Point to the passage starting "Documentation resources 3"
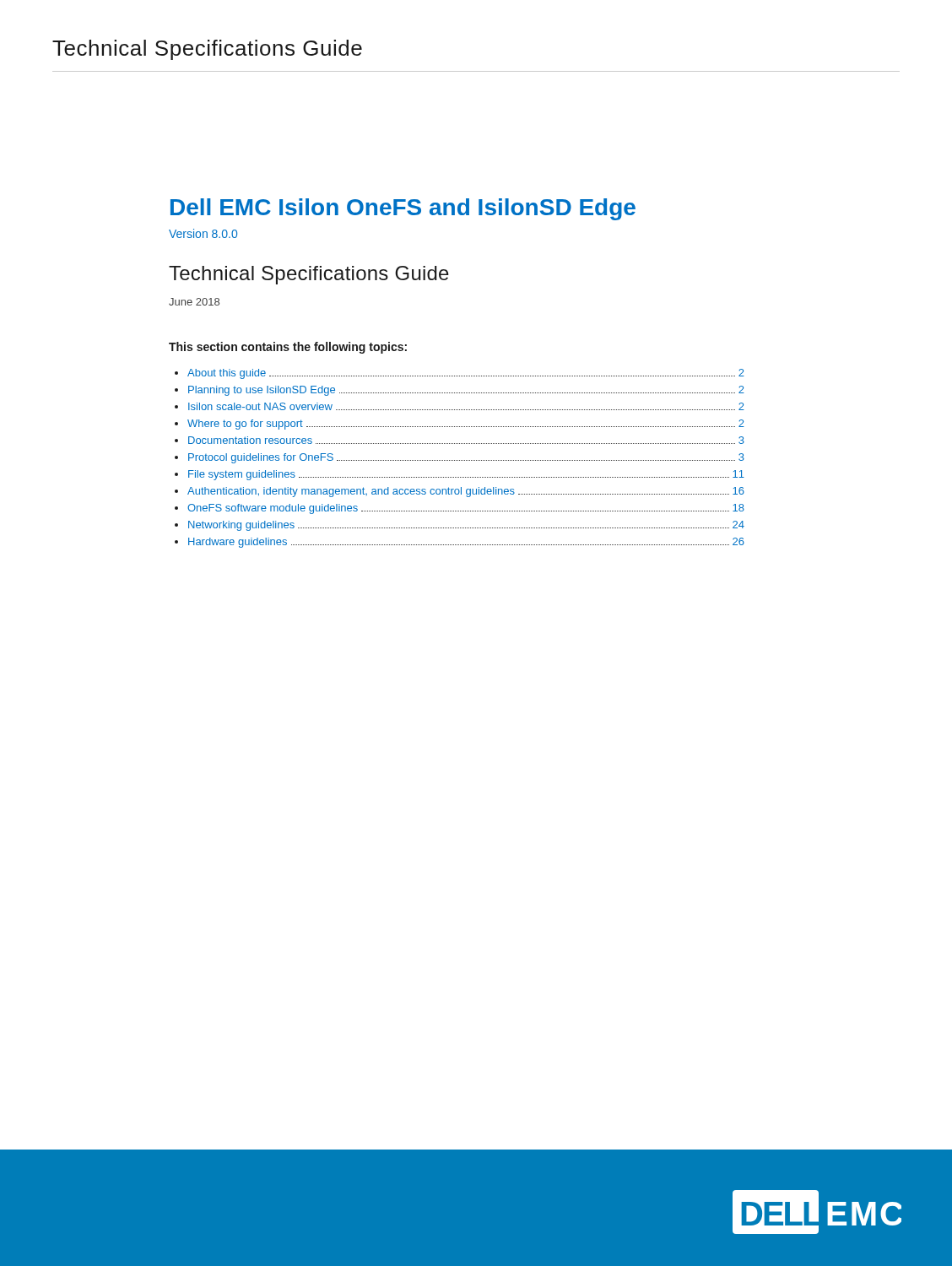Image resolution: width=952 pixels, height=1266 pixels. pyautogui.click(x=466, y=440)
